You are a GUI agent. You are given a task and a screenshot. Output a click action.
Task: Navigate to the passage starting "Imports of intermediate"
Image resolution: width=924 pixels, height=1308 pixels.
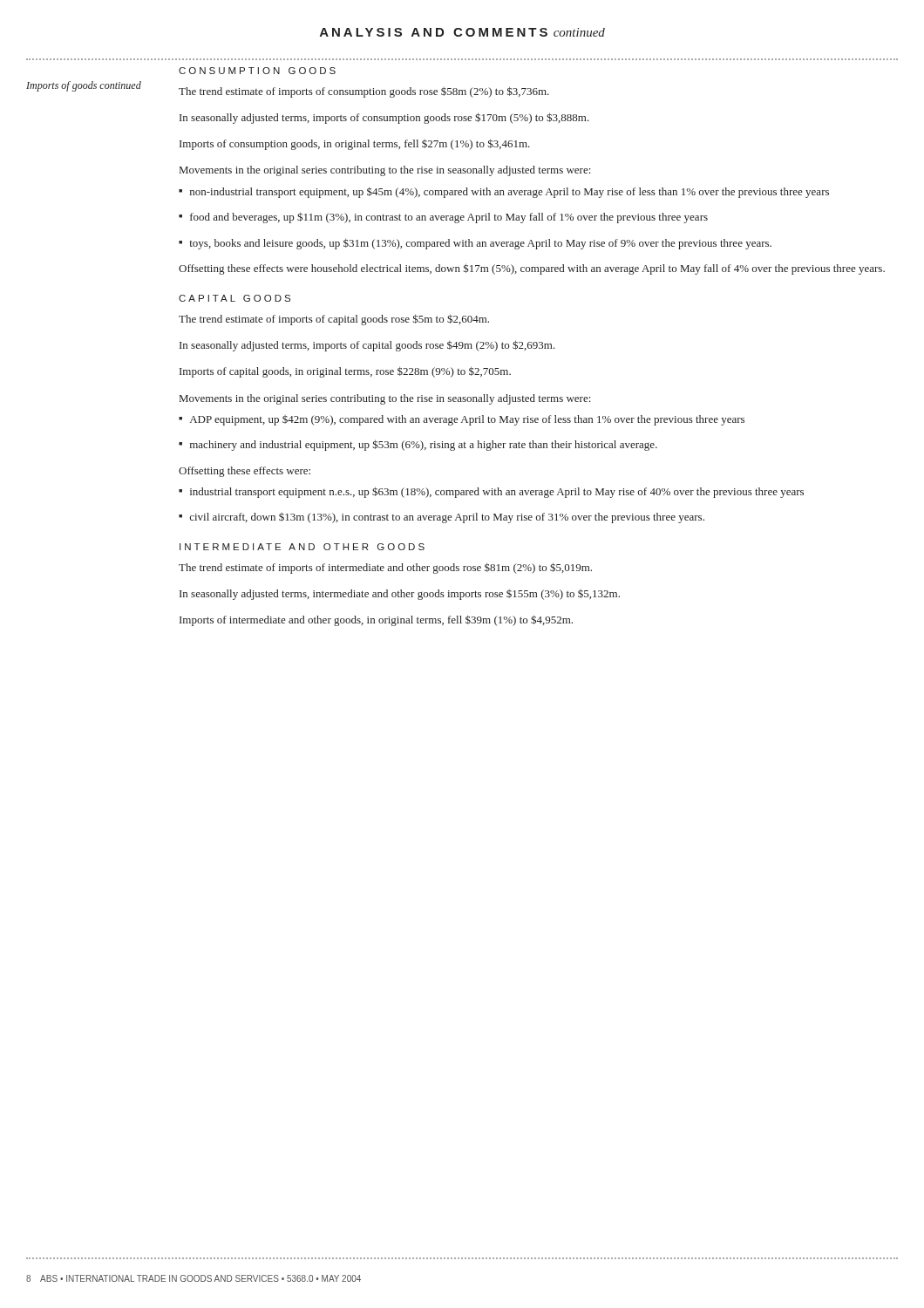tap(538, 620)
